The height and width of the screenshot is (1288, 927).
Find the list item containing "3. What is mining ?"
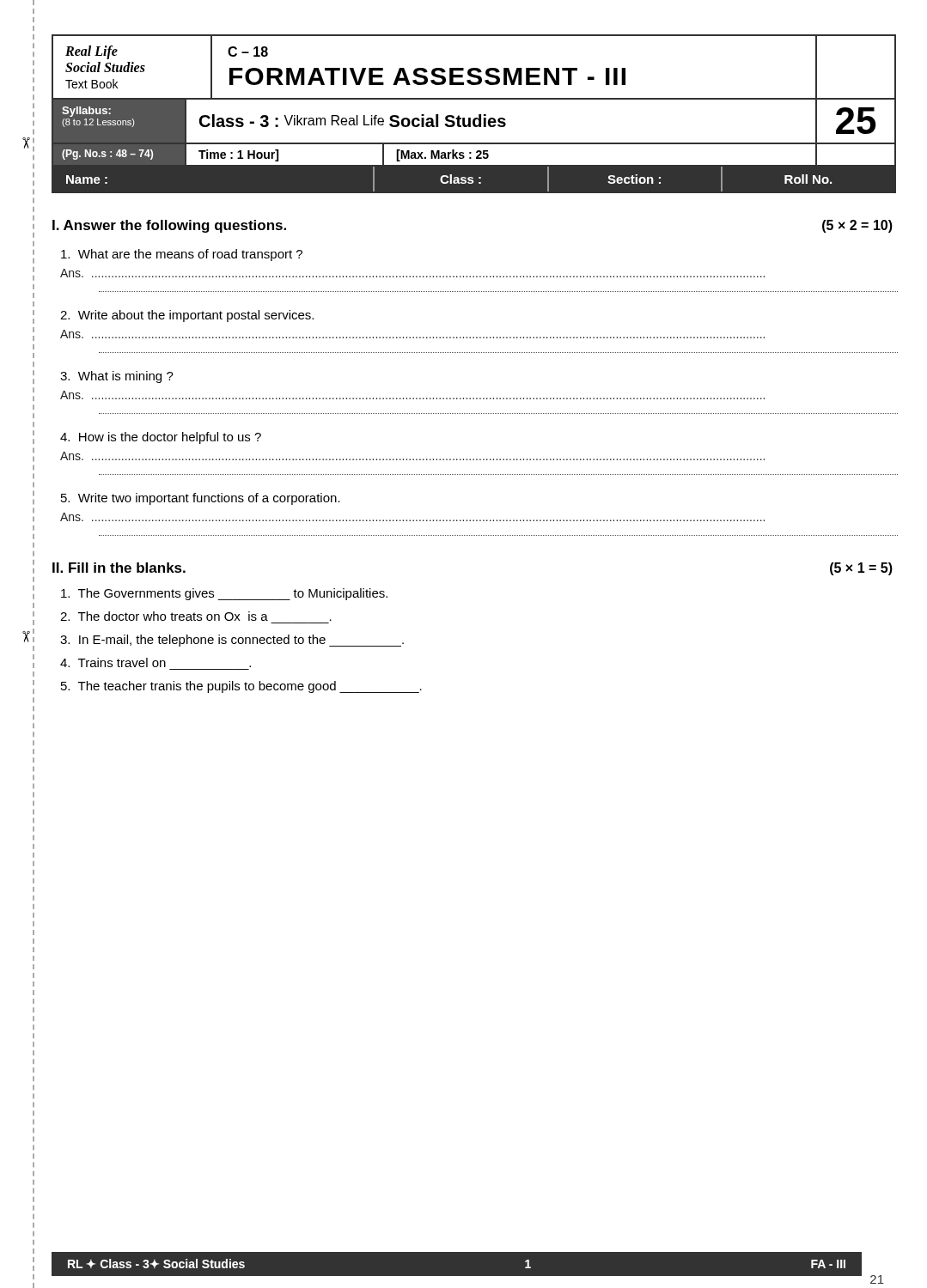pos(117,376)
